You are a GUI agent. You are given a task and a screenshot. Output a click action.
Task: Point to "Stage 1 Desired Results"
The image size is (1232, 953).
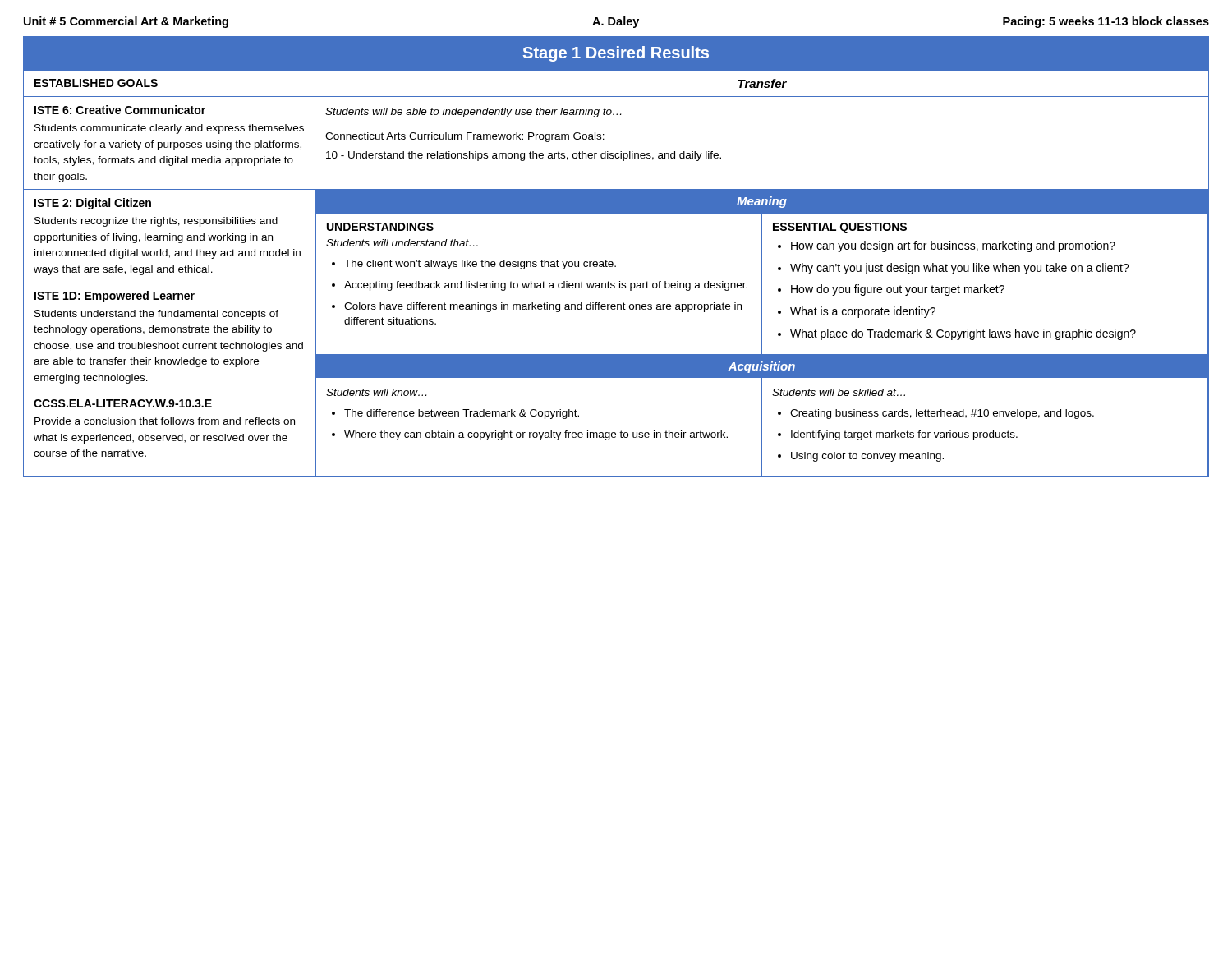pos(616,53)
